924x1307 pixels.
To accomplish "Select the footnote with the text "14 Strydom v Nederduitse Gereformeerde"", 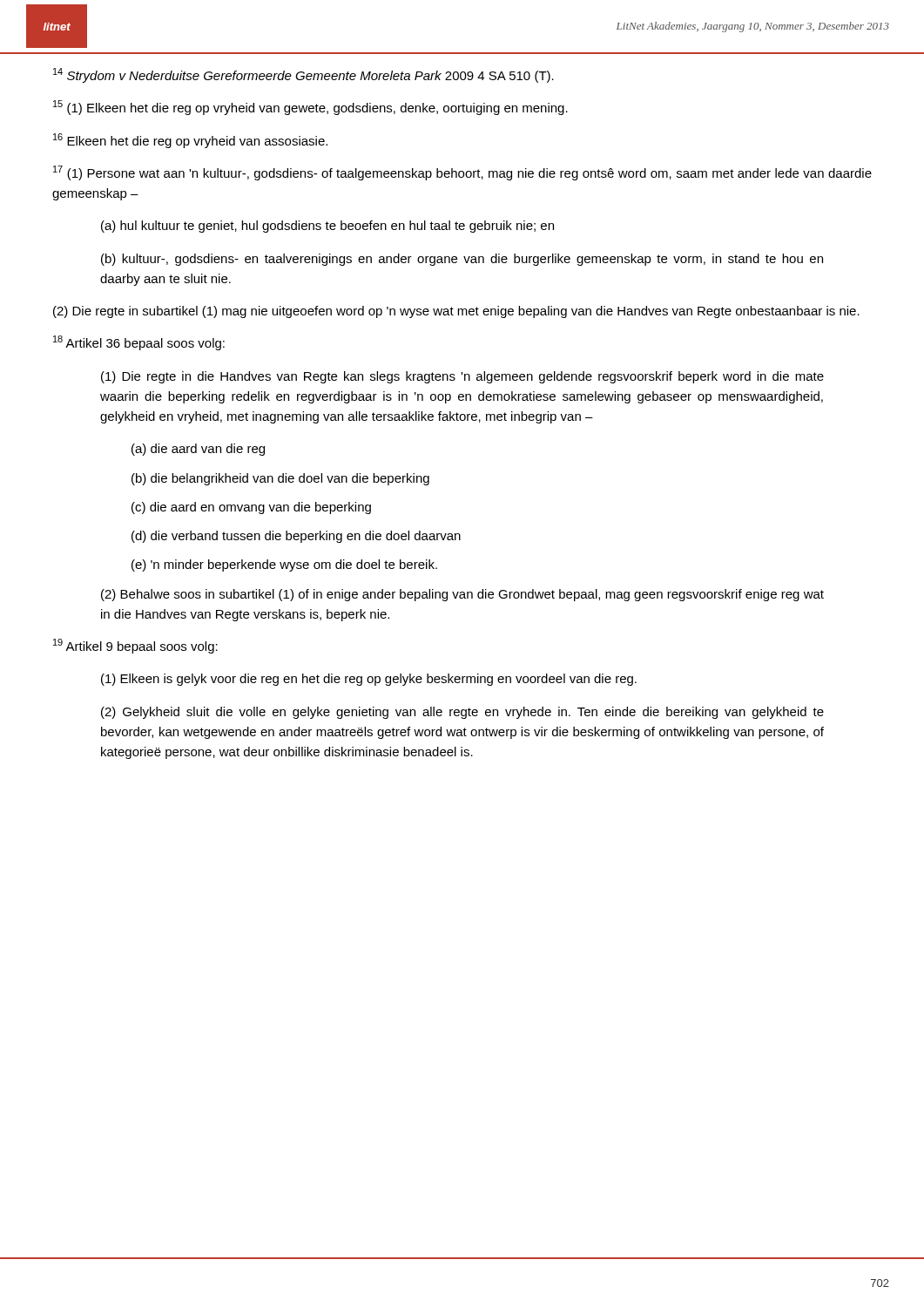I will (x=303, y=74).
